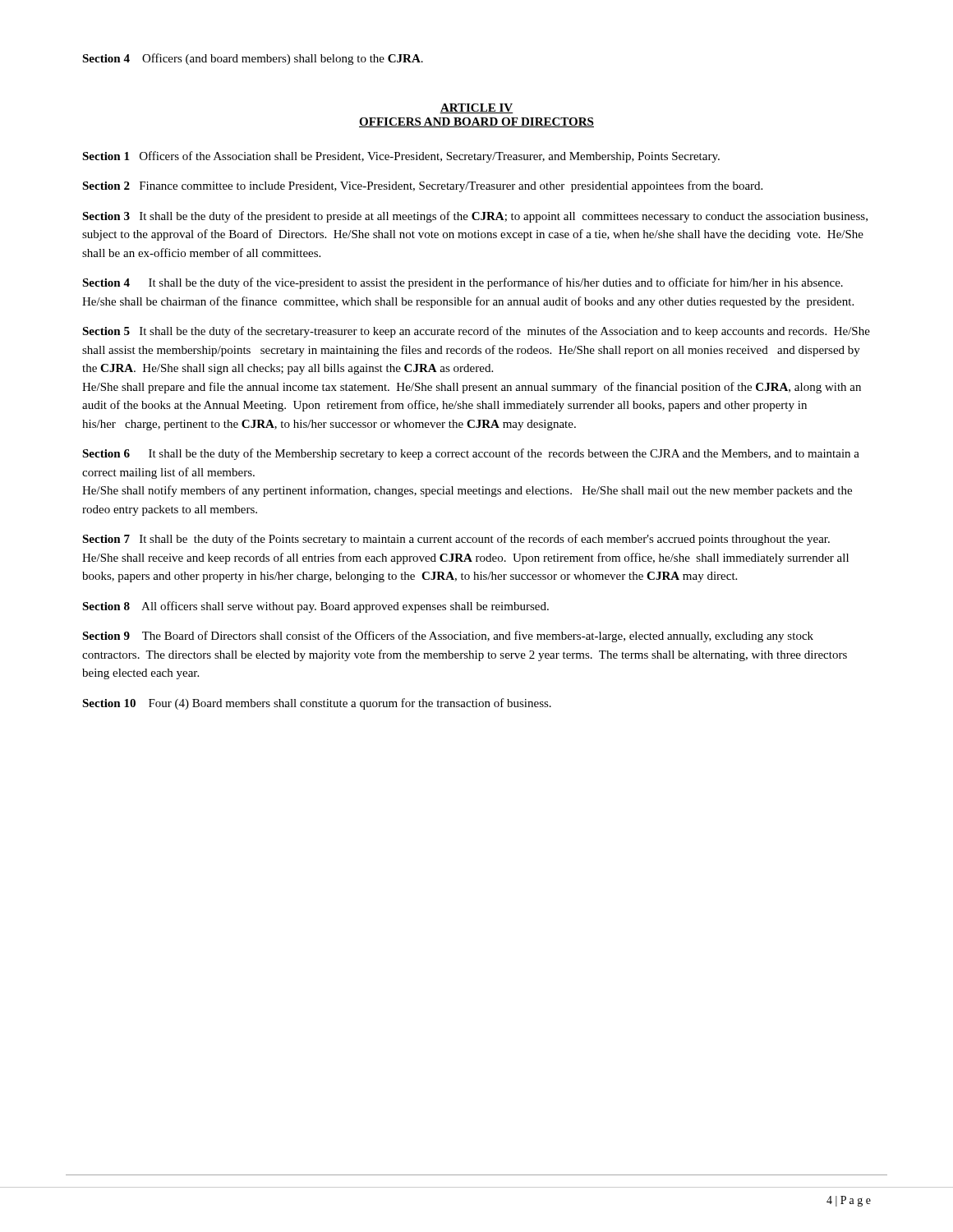This screenshot has height=1232, width=953.
Task: Navigate to the passage starting "Section 8 All officers shall"
Action: click(316, 606)
